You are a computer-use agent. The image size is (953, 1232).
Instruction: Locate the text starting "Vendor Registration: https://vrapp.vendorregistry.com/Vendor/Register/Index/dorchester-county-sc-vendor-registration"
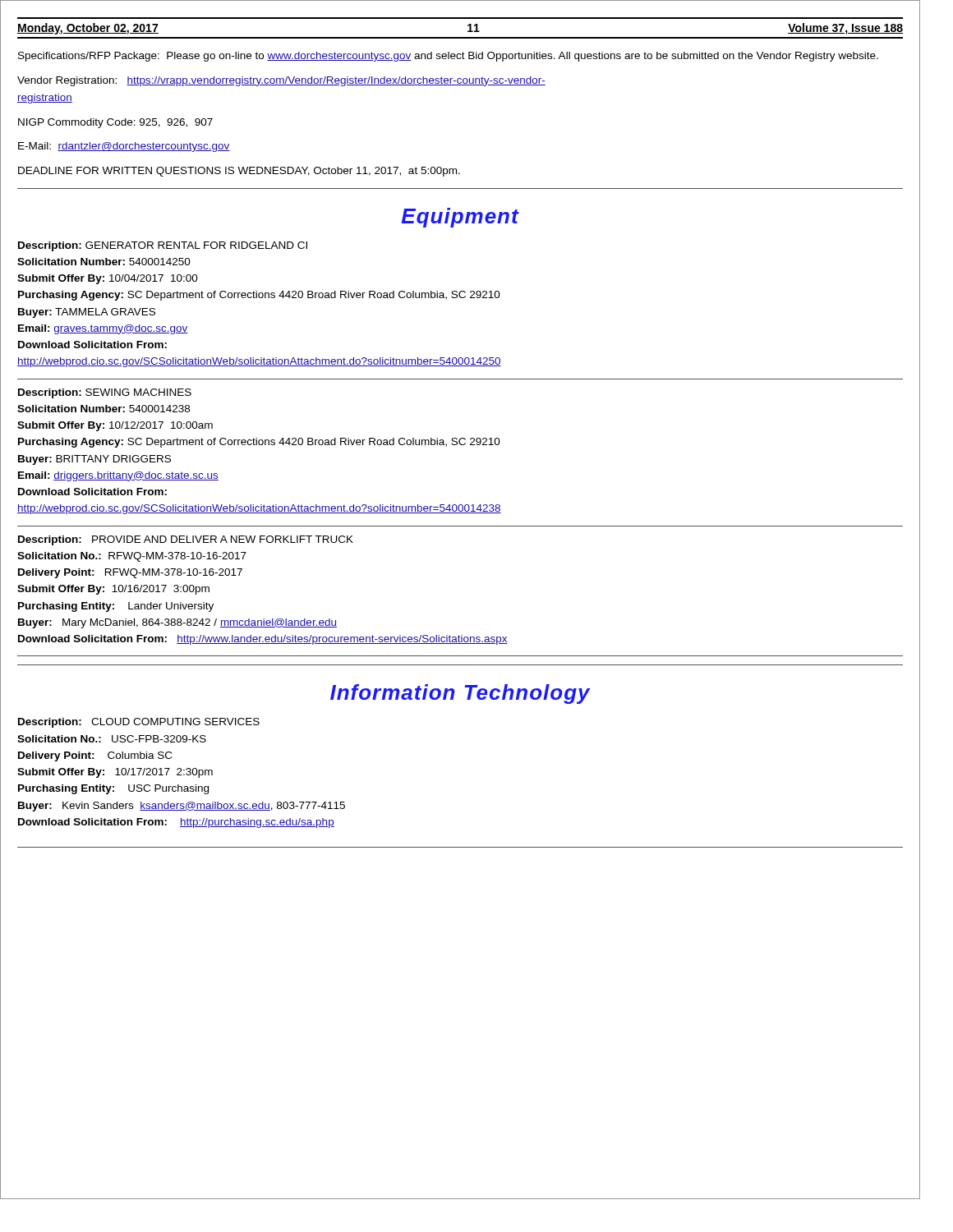[x=281, y=89]
